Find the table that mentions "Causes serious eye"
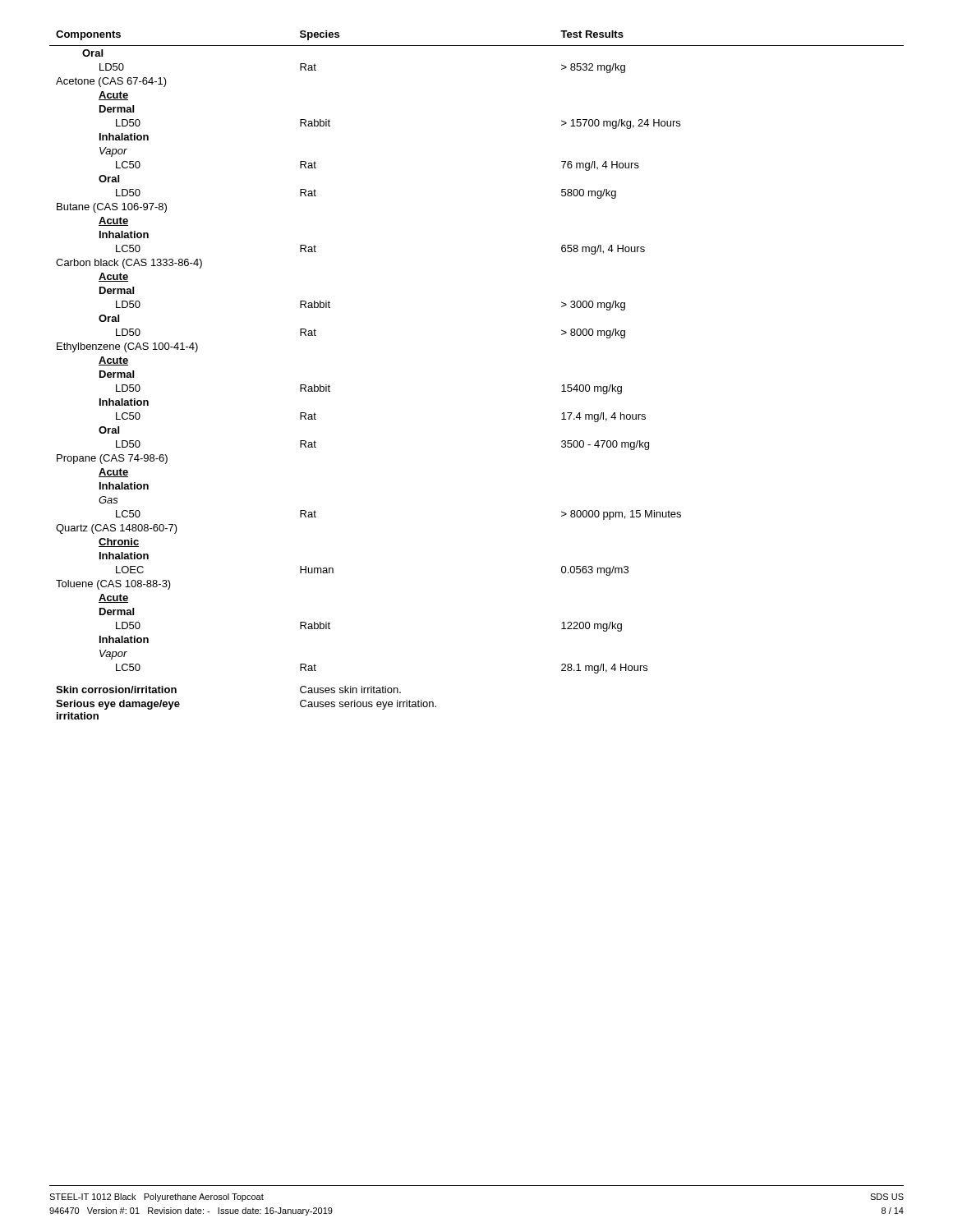 (476, 374)
